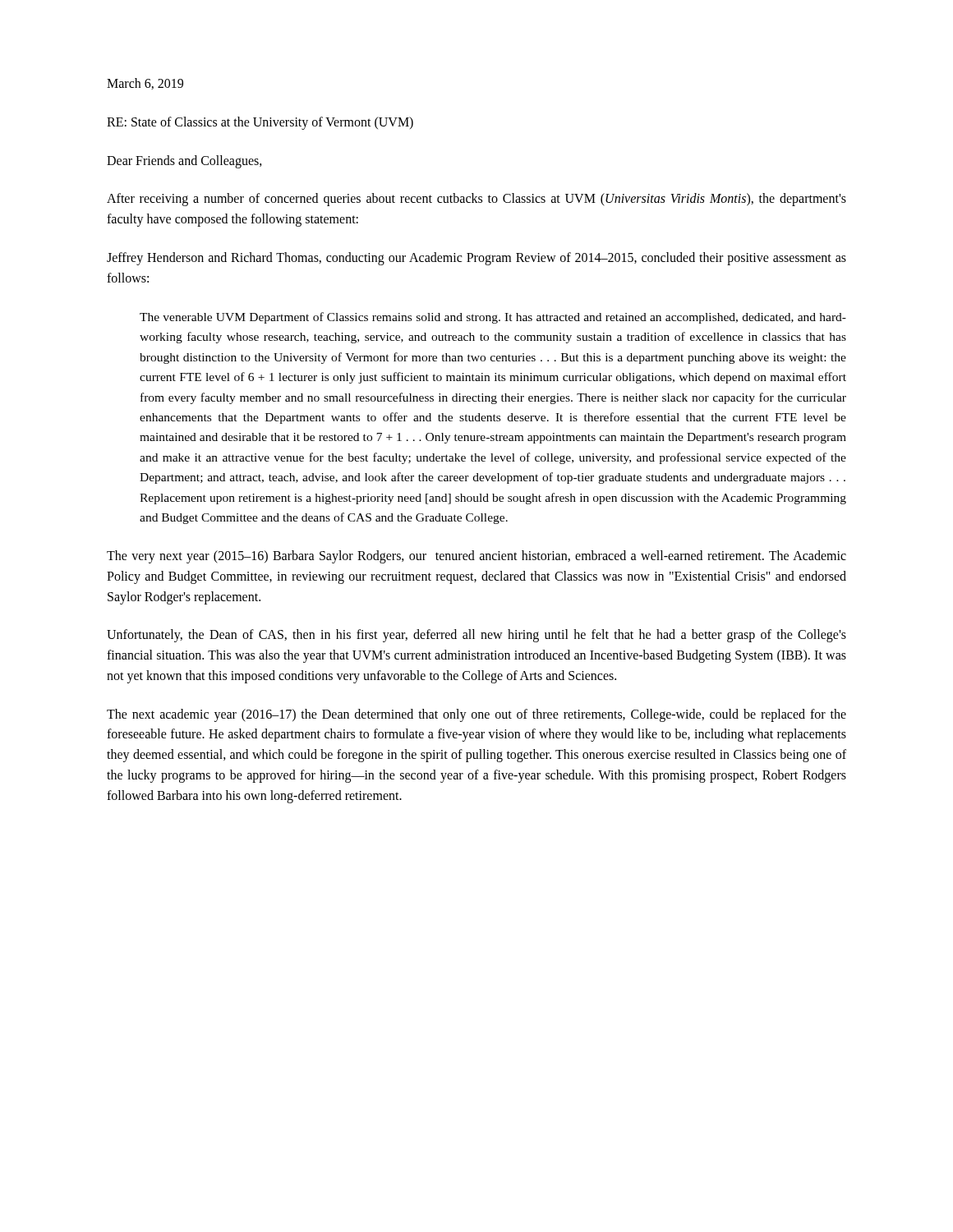Click on the text block that says "RE: State of Classics at the University of"
This screenshot has width=953, height=1232.
pyautogui.click(x=260, y=123)
